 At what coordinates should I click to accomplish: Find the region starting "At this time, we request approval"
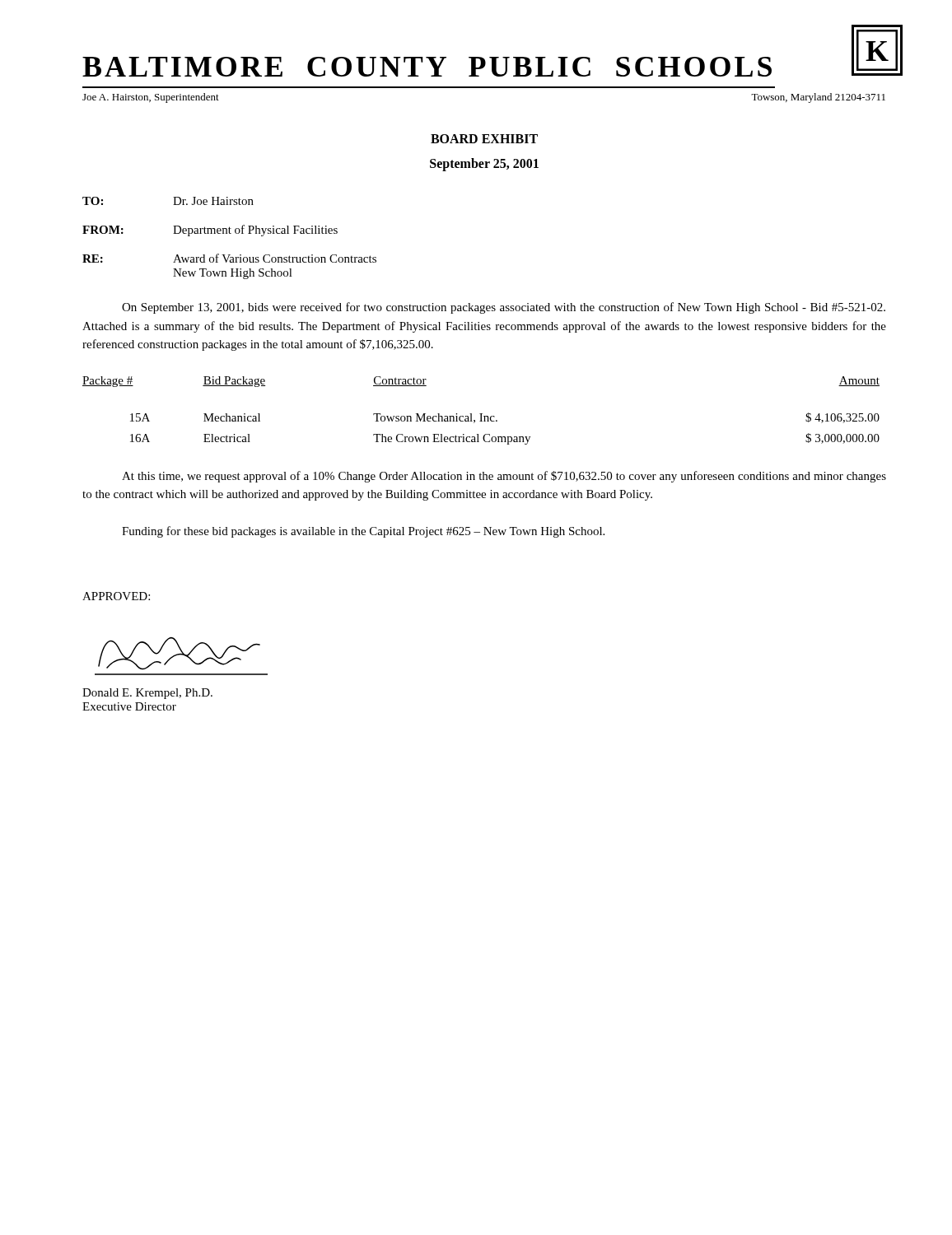click(x=484, y=485)
